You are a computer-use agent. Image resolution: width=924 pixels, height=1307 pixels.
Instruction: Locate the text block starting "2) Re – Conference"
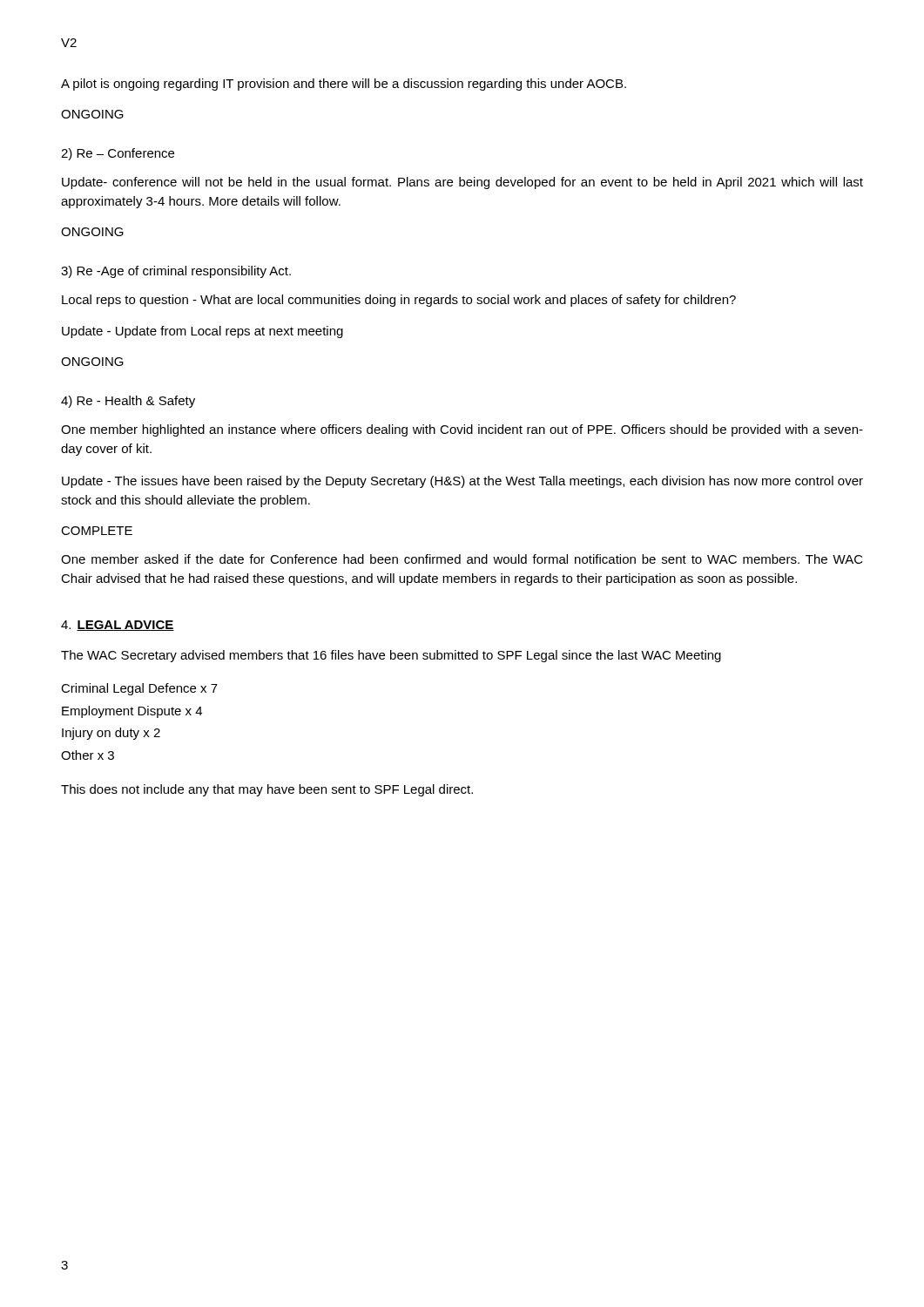pyautogui.click(x=118, y=152)
